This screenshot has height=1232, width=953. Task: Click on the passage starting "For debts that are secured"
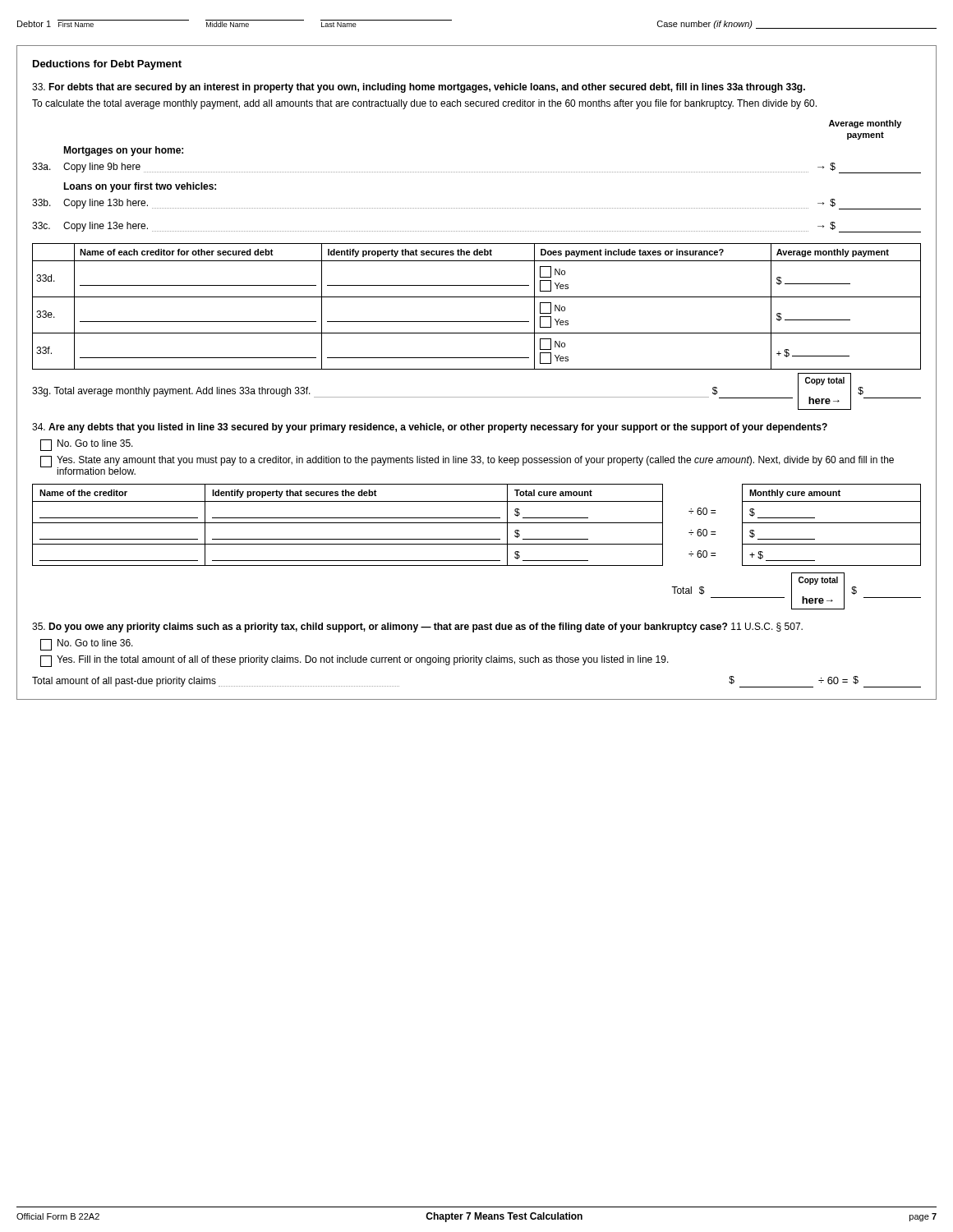[x=419, y=87]
